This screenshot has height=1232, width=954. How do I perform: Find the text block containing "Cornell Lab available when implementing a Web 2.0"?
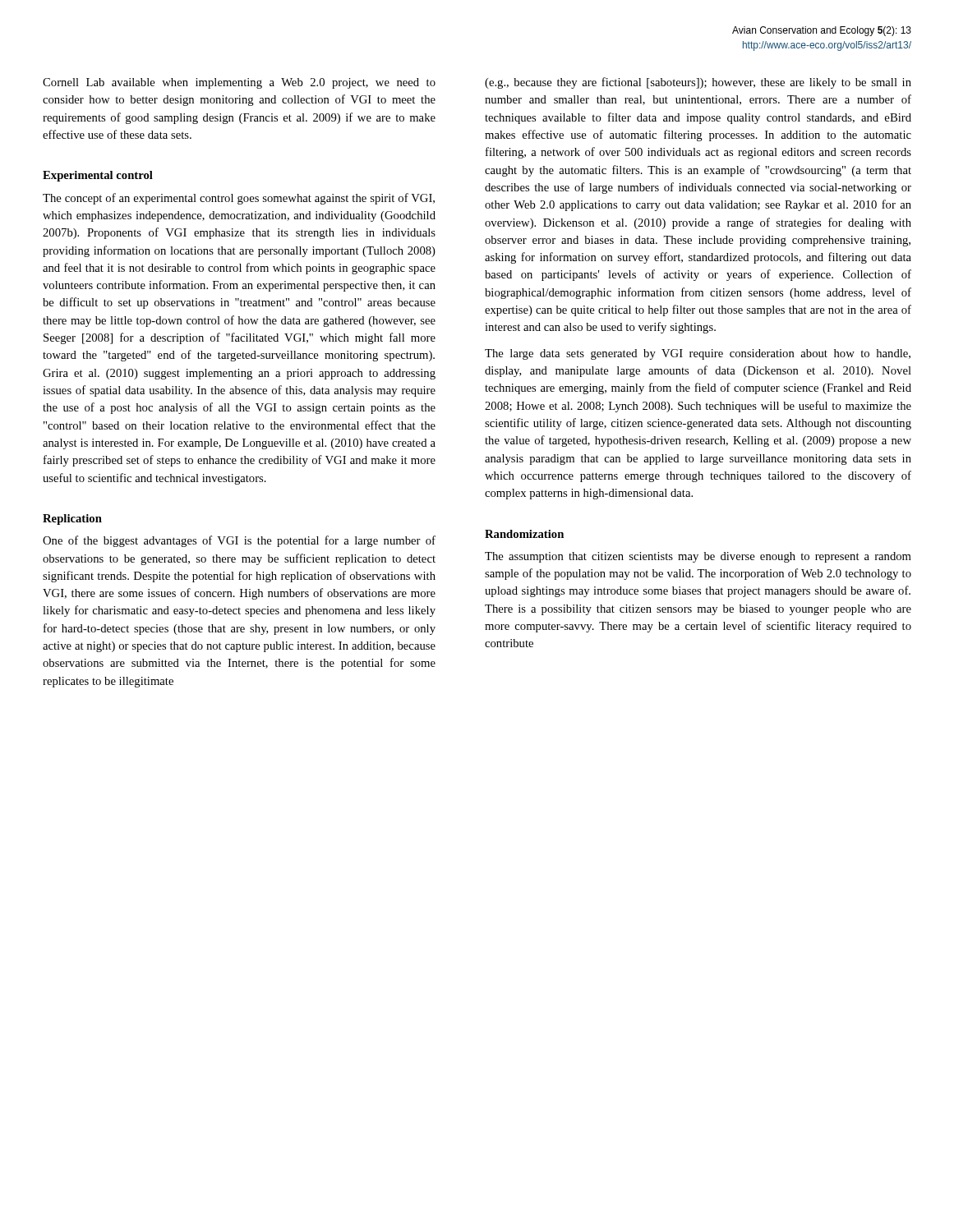pos(239,109)
